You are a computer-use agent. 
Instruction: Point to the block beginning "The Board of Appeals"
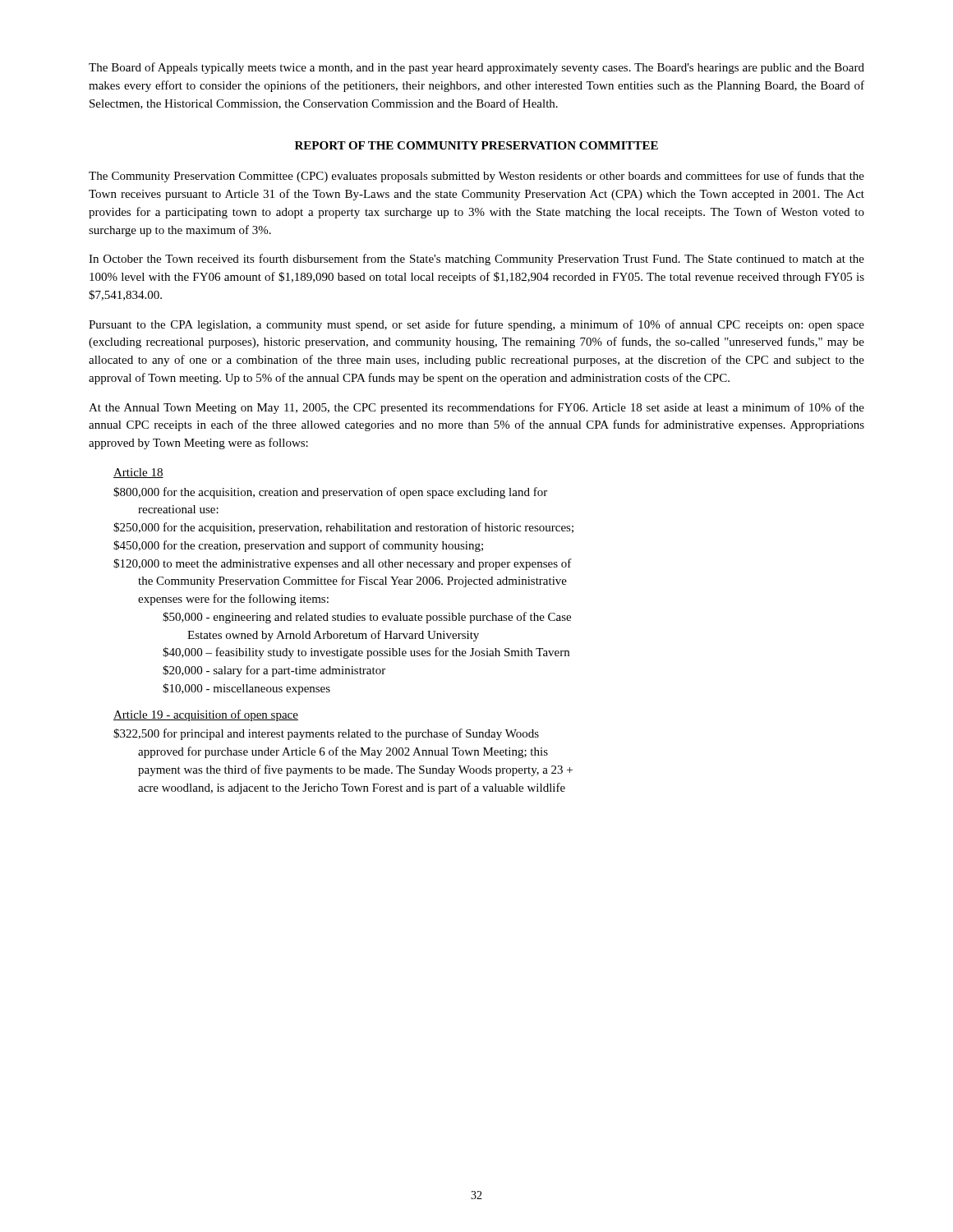pyautogui.click(x=476, y=86)
